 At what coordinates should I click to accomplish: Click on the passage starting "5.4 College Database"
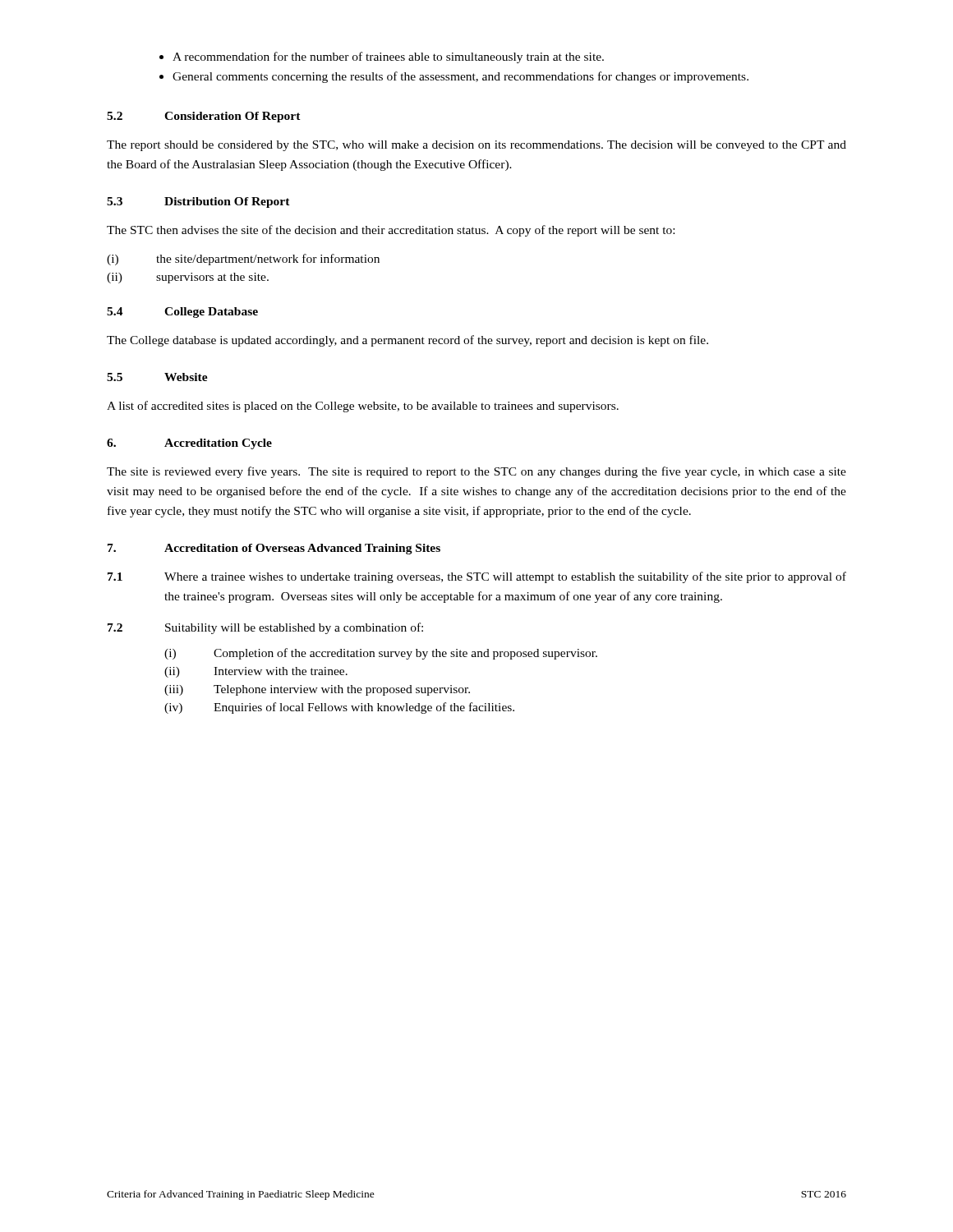click(182, 311)
